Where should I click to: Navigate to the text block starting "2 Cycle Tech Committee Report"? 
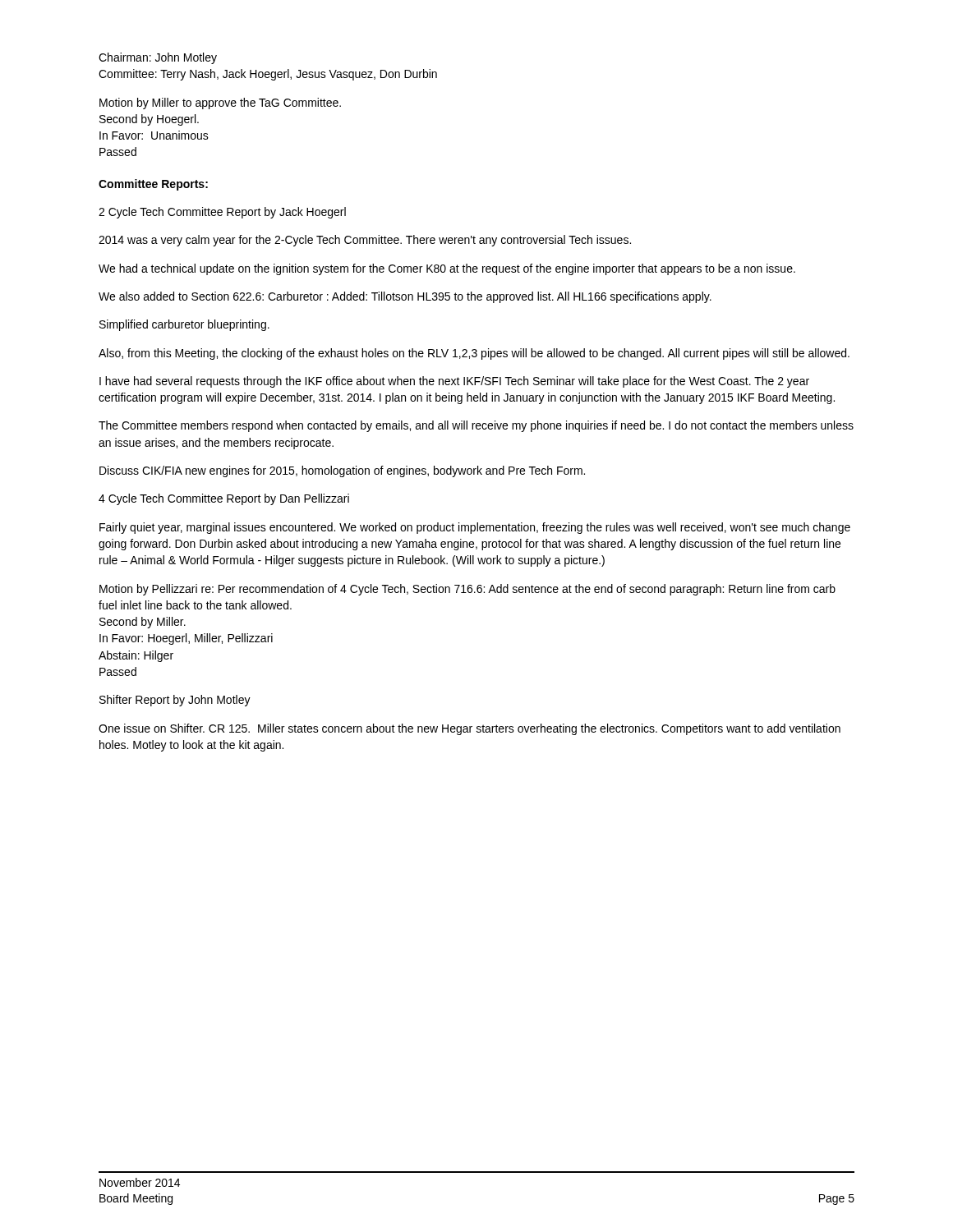pos(222,212)
